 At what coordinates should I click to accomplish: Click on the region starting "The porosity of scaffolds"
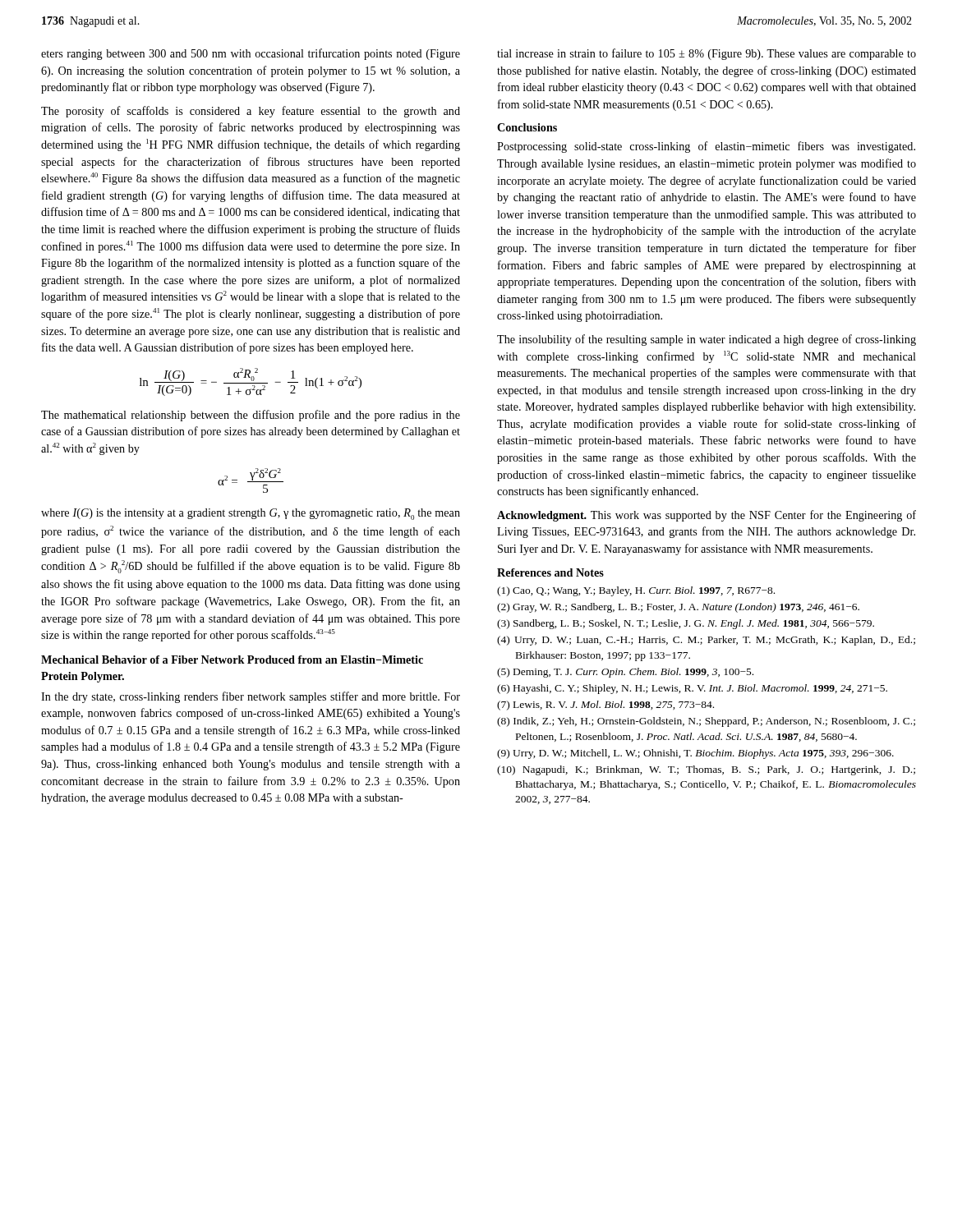[x=251, y=229]
